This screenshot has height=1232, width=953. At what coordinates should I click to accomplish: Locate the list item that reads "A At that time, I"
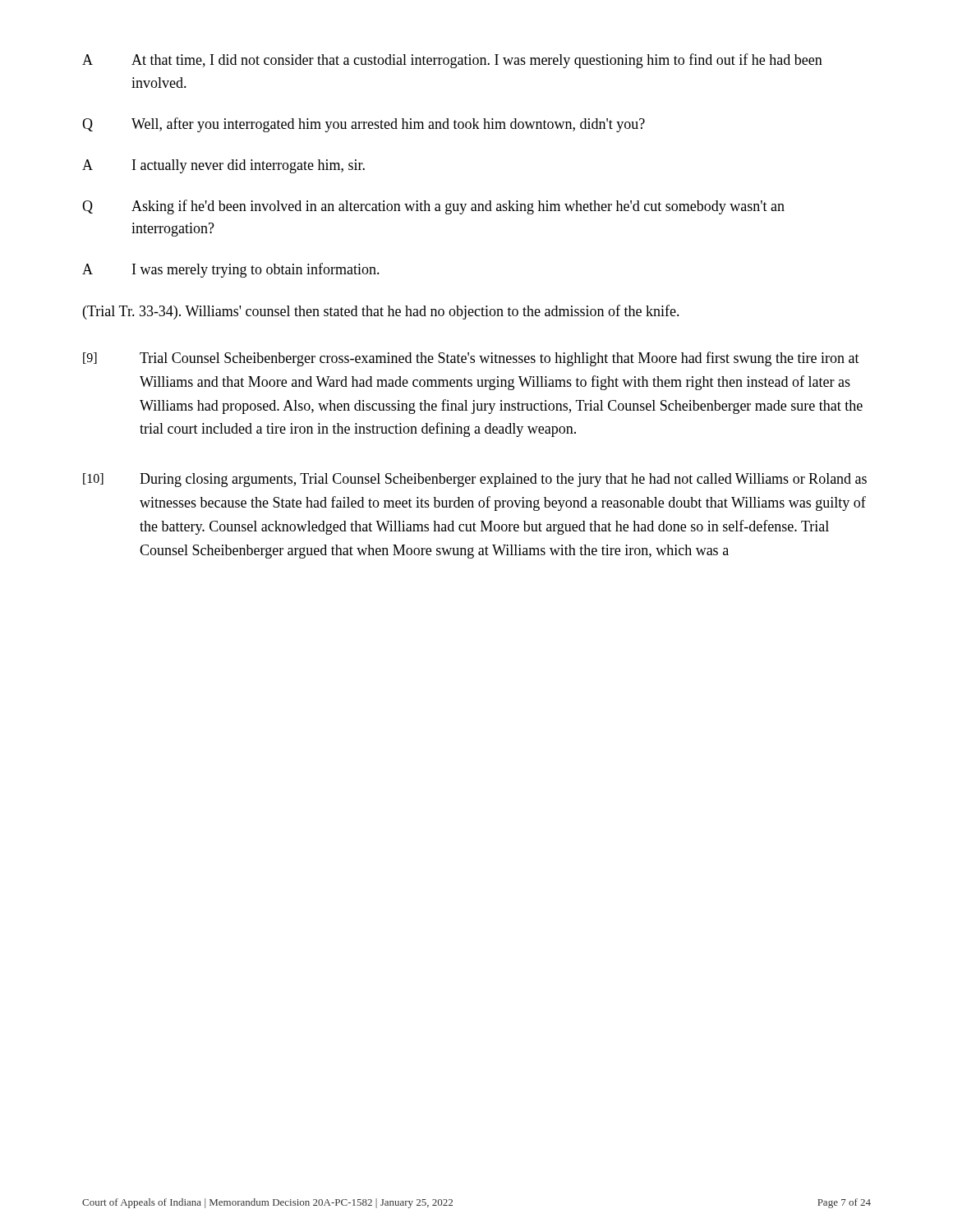coord(476,72)
